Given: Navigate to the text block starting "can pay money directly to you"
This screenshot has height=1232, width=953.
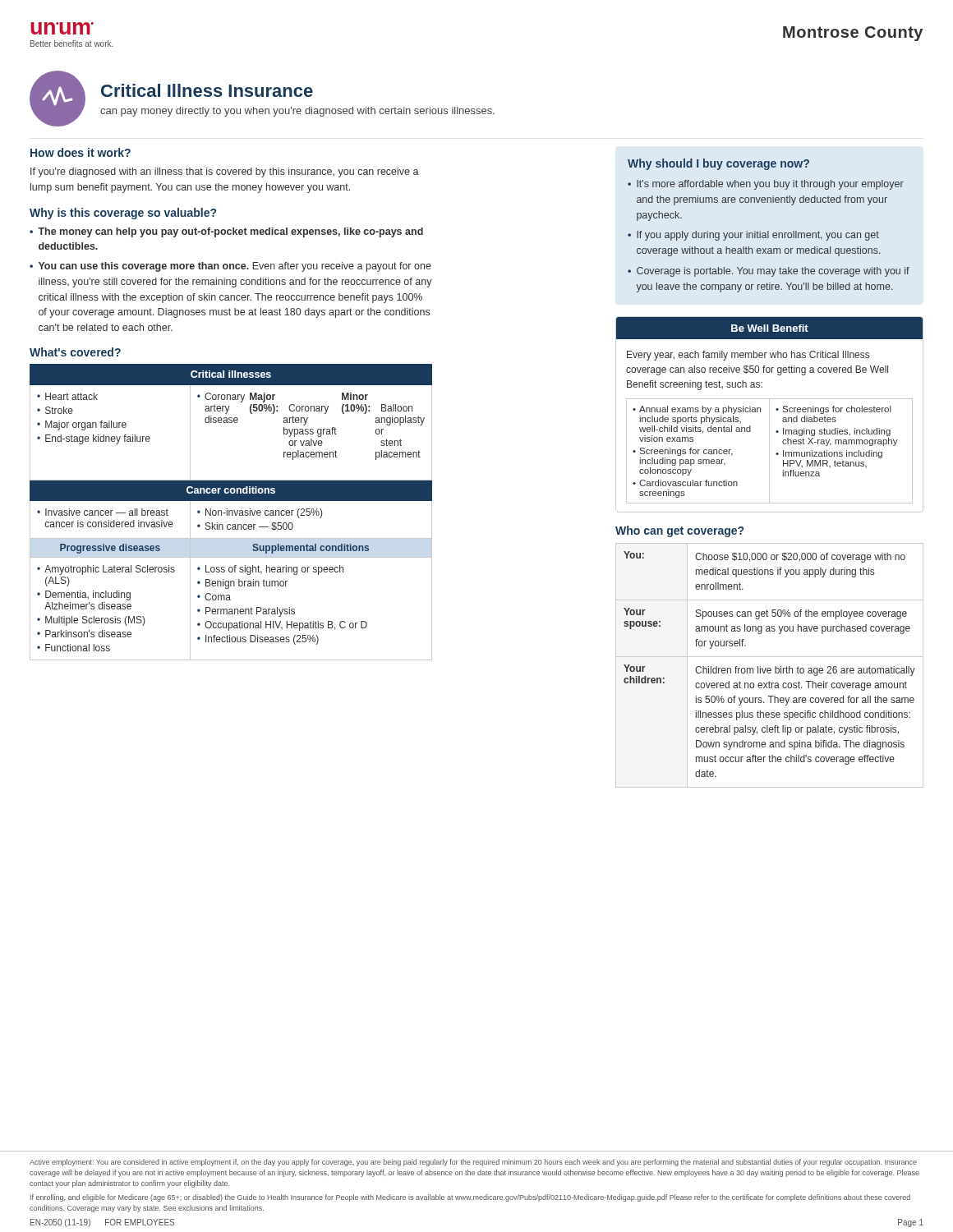Looking at the screenshot, I should point(298,110).
